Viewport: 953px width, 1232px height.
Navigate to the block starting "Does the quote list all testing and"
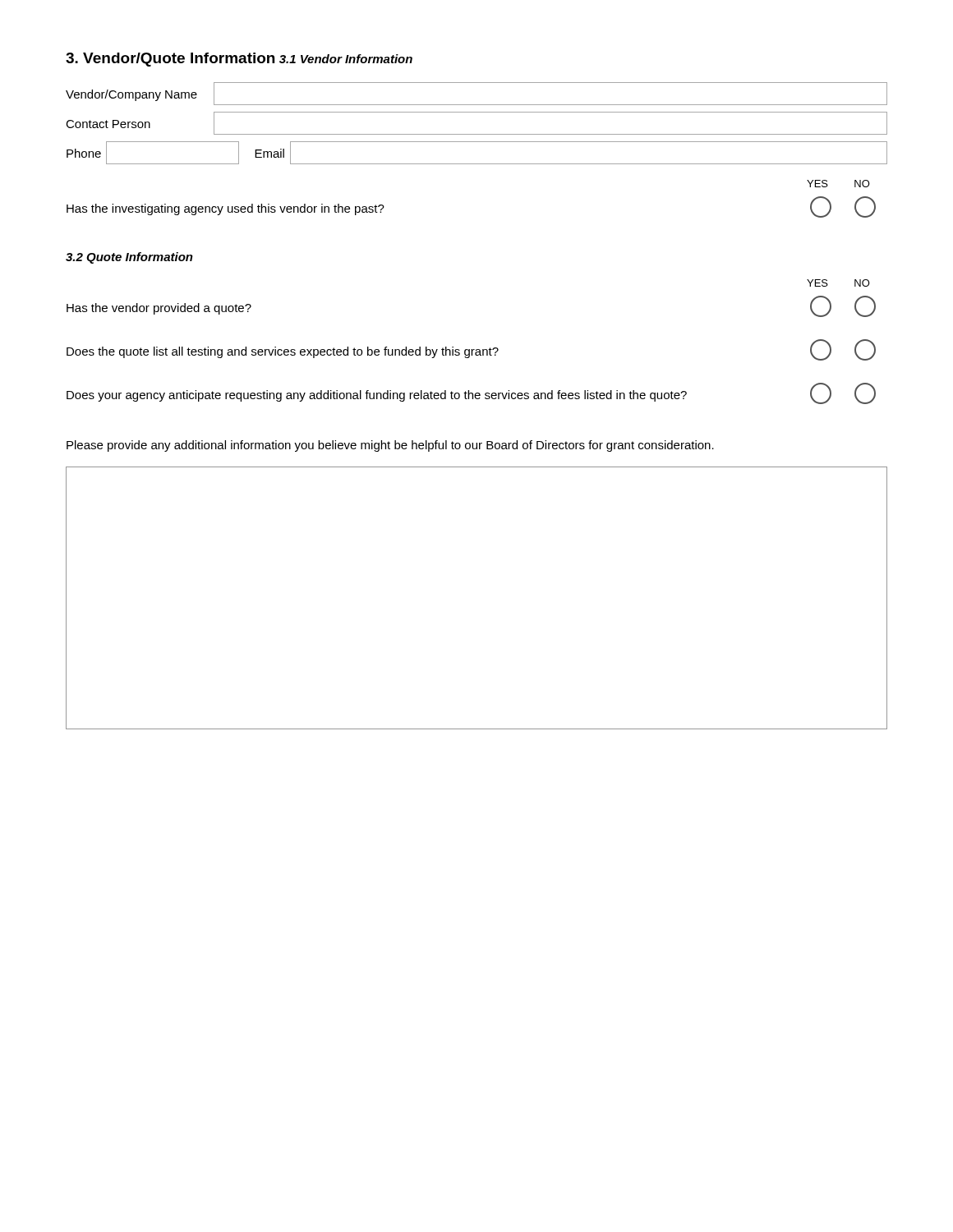click(476, 351)
